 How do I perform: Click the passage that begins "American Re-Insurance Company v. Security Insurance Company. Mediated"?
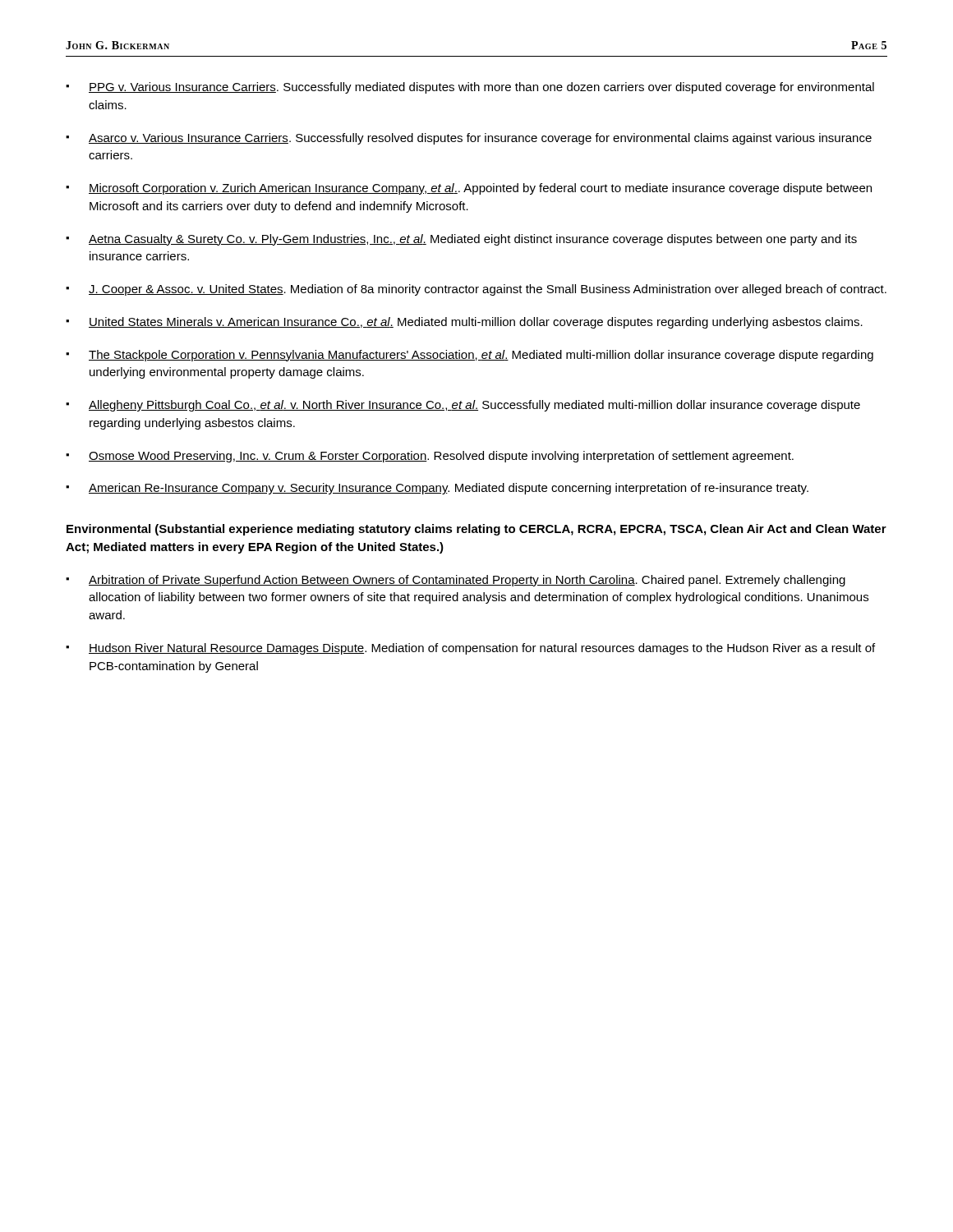point(476,488)
